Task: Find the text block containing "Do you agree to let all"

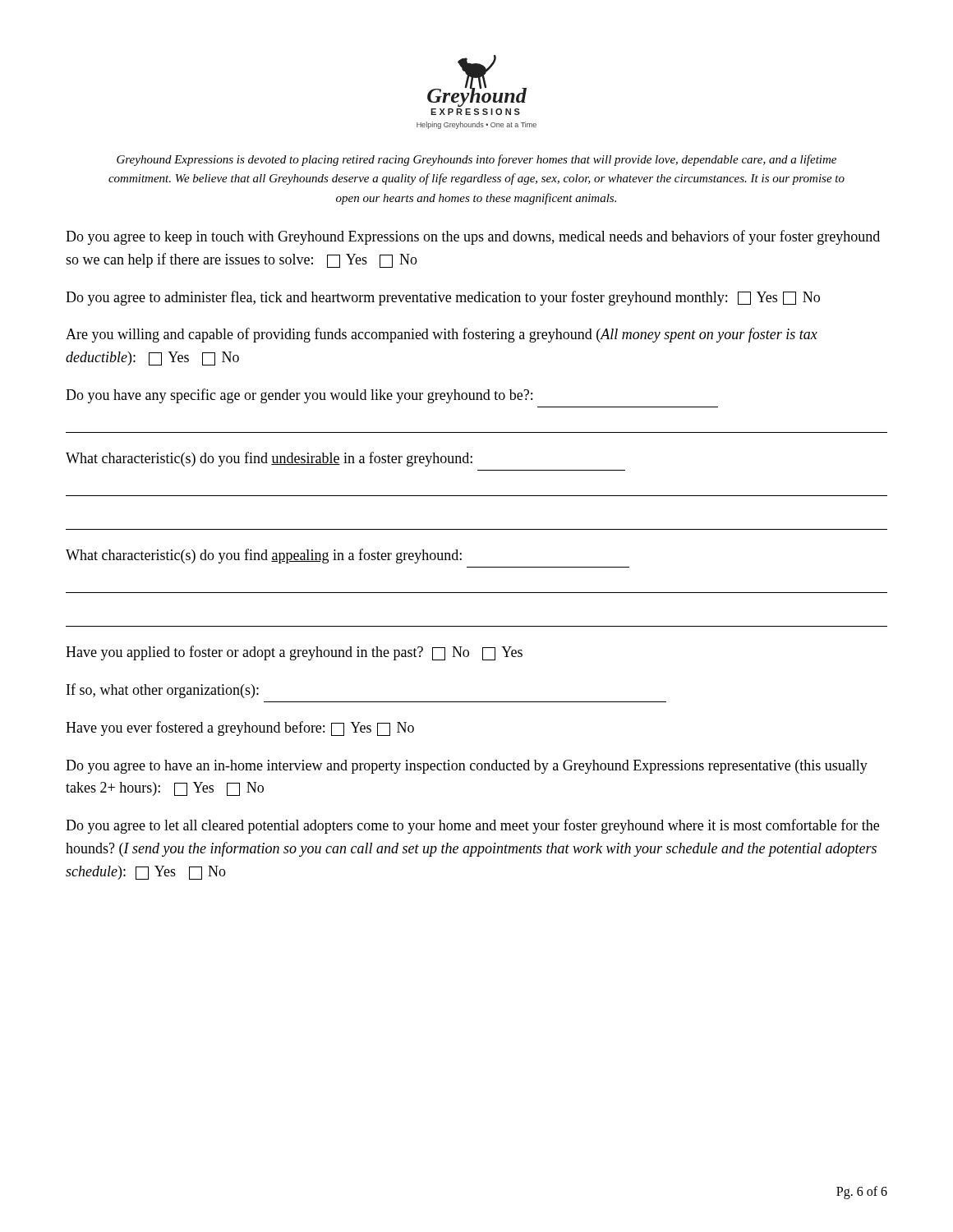Action: tap(473, 849)
